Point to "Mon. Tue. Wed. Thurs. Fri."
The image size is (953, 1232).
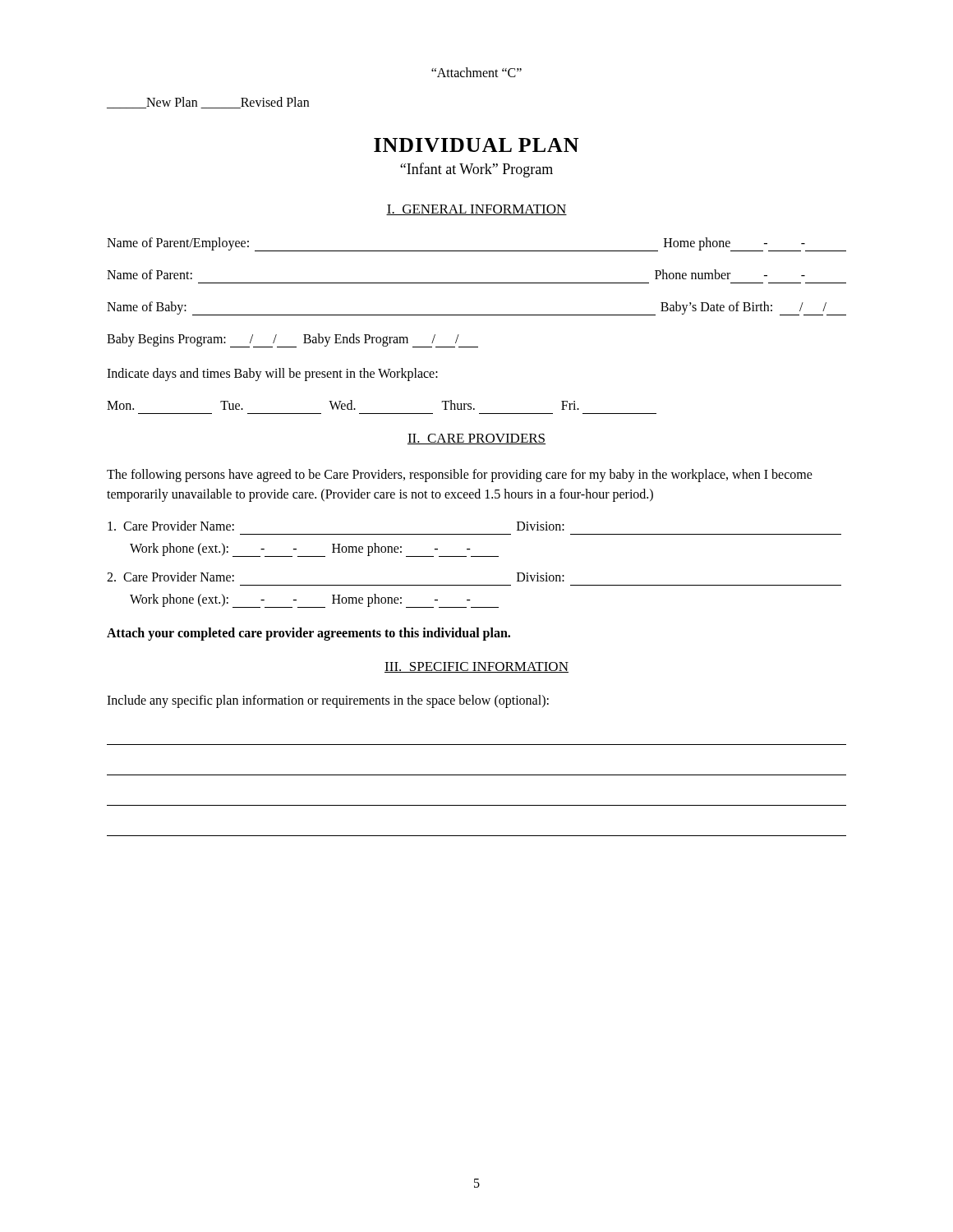pos(382,406)
